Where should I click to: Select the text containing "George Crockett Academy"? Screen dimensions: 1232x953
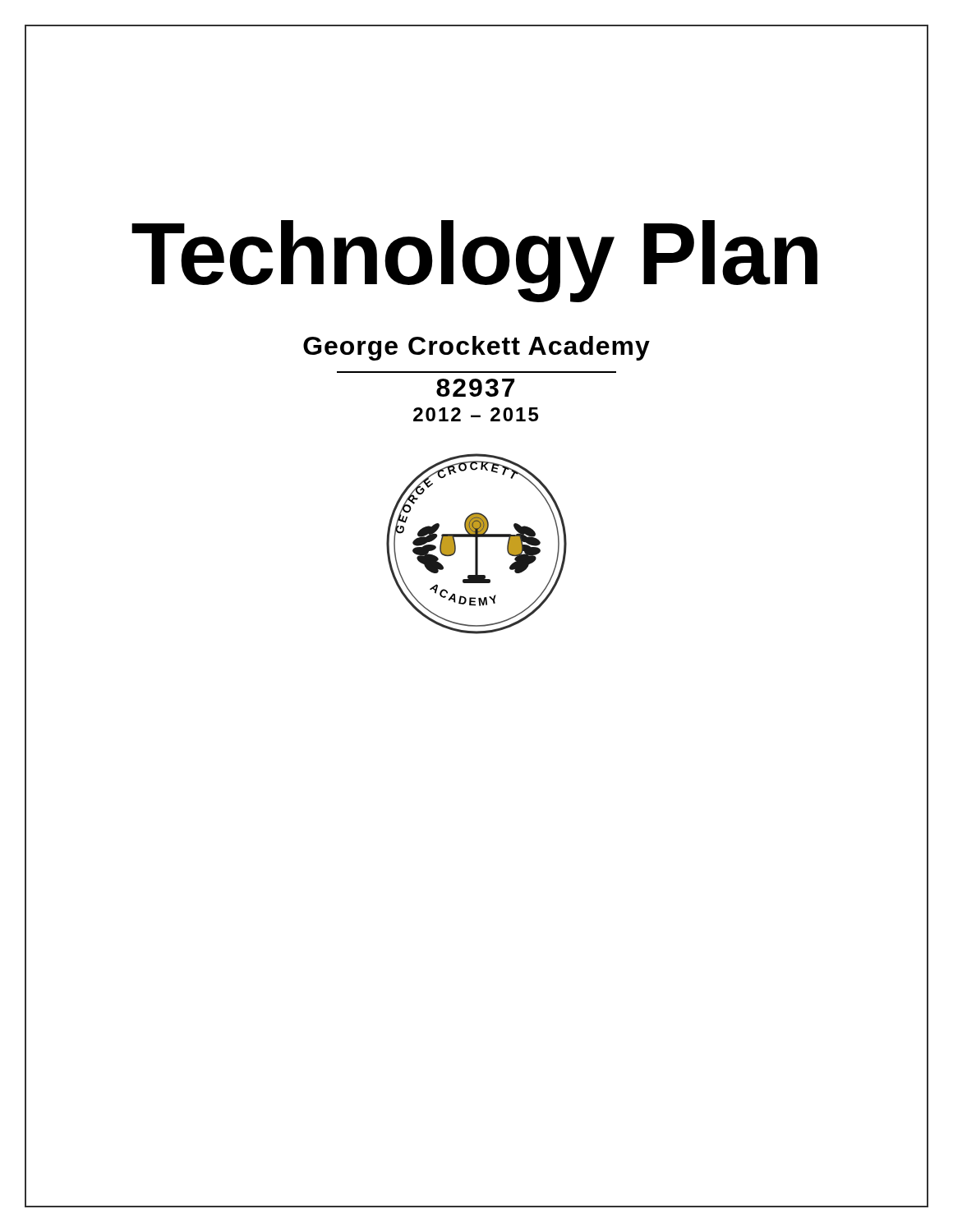476,352
